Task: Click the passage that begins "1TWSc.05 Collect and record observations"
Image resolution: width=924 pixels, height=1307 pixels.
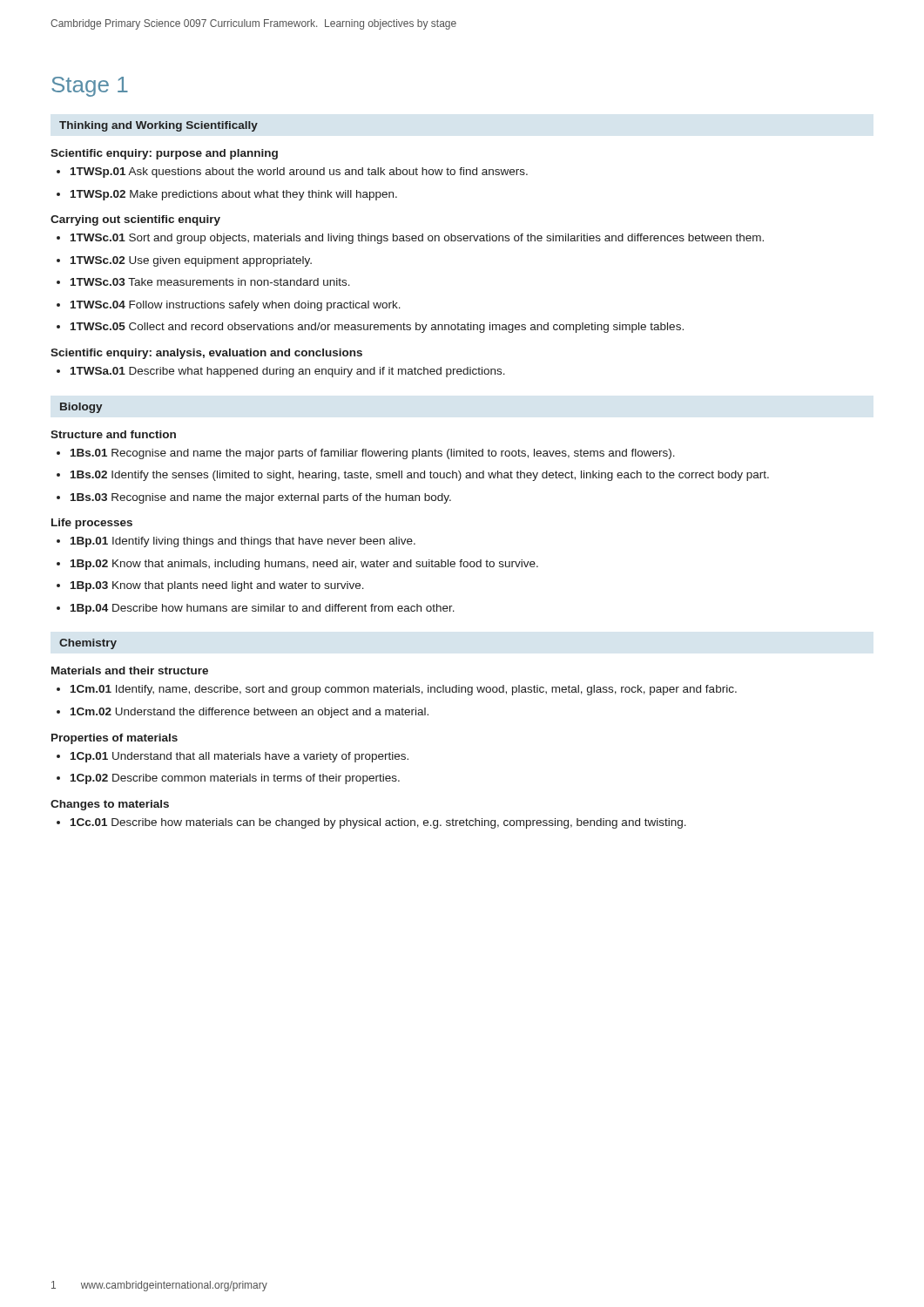Action: [462, 327]
